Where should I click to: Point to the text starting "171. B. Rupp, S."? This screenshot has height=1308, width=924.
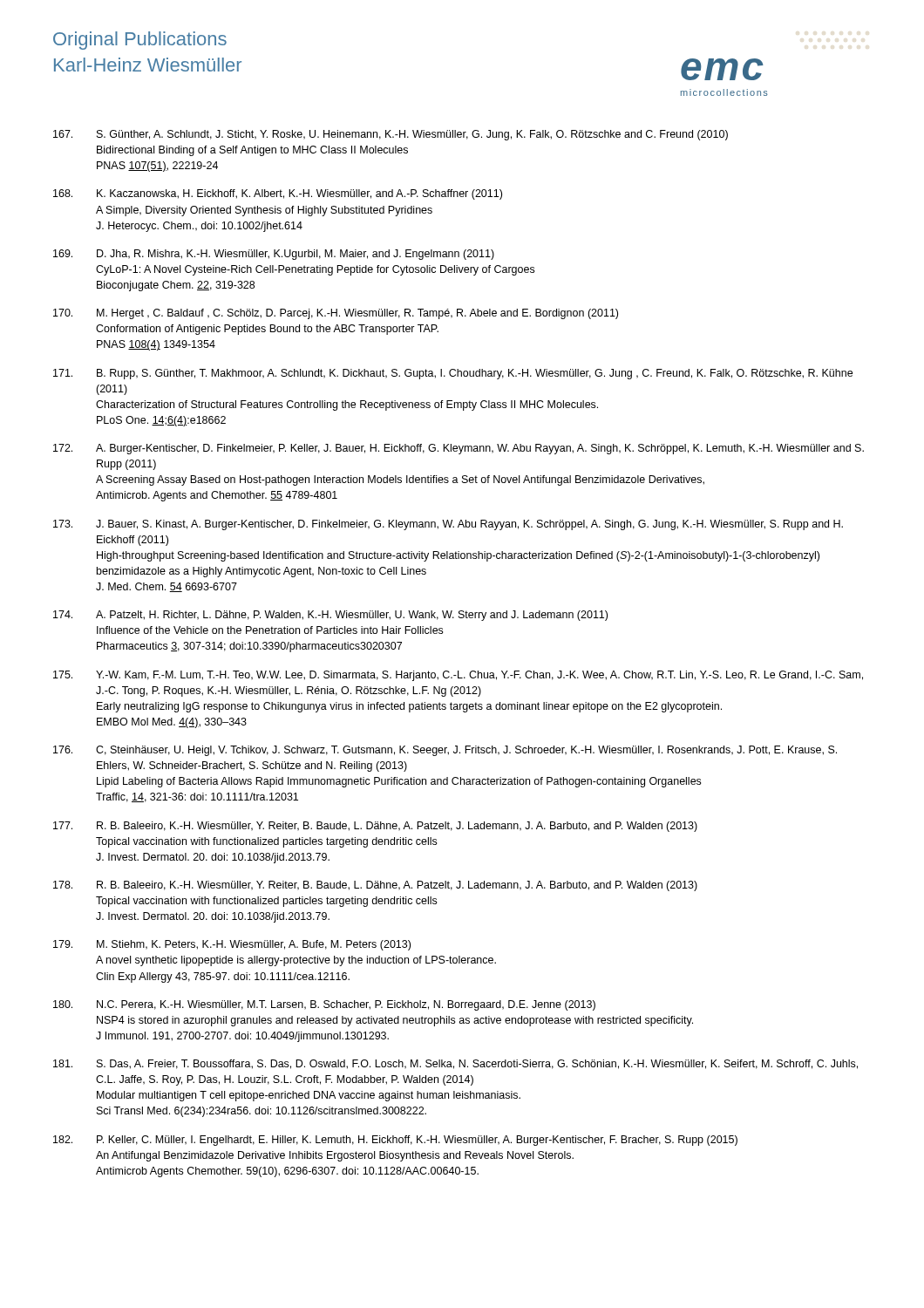pos(462,397)
